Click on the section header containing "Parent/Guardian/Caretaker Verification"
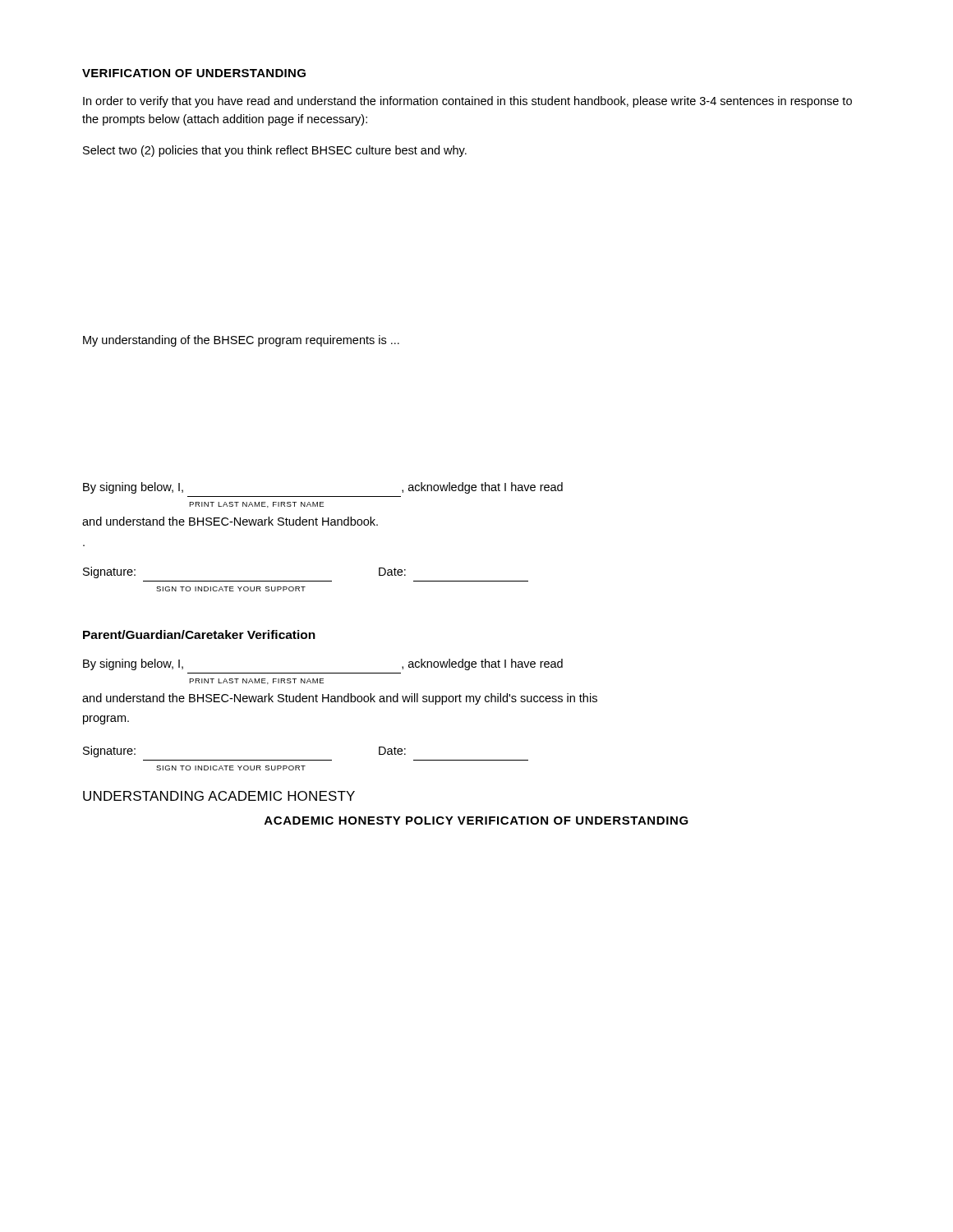953x1232 pixels. pyautogui.click(x=199, y=634)
